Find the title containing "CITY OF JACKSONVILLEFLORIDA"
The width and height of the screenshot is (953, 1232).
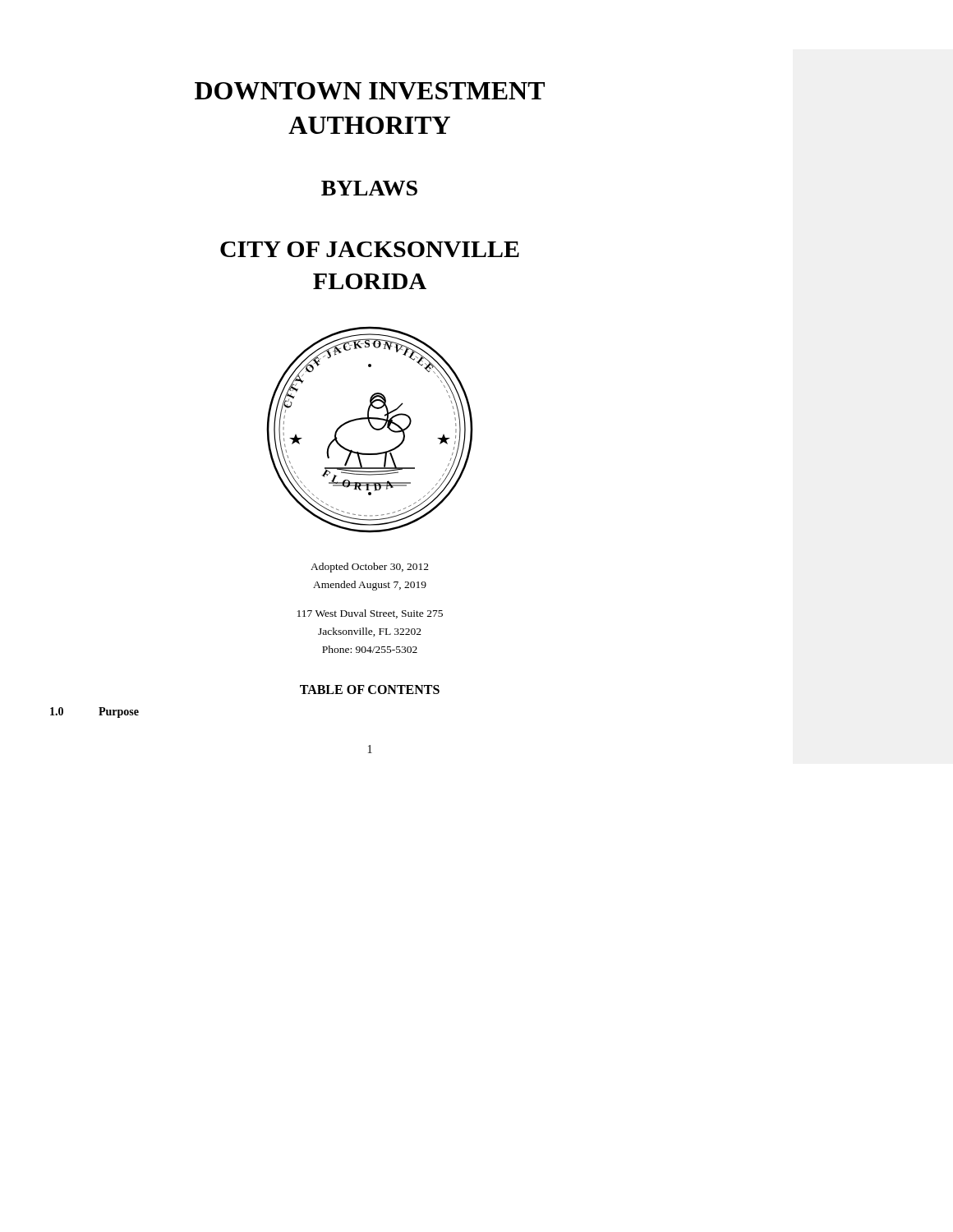tap(370, 265)
